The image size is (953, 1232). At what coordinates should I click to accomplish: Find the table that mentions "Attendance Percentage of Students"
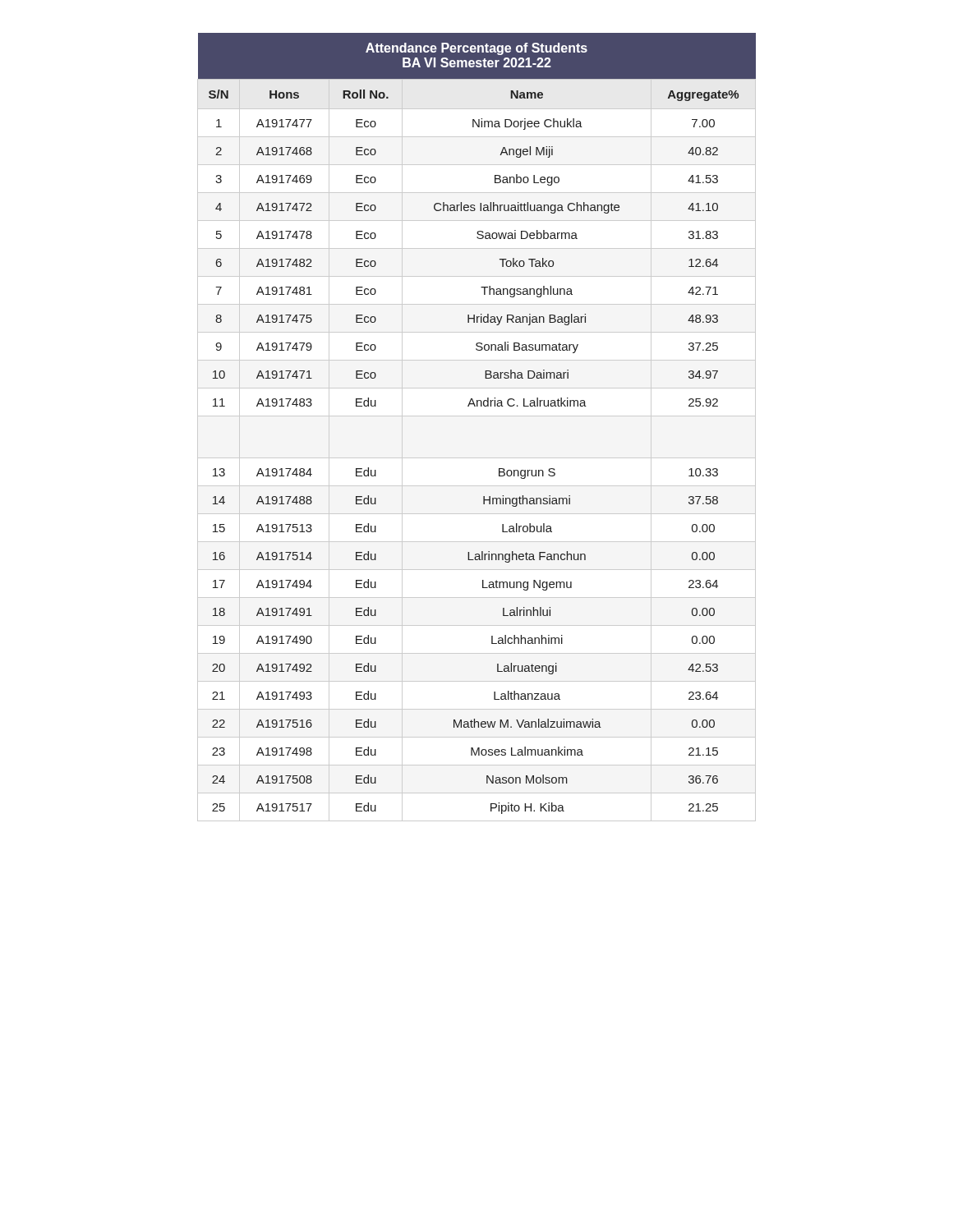point(476,427)
